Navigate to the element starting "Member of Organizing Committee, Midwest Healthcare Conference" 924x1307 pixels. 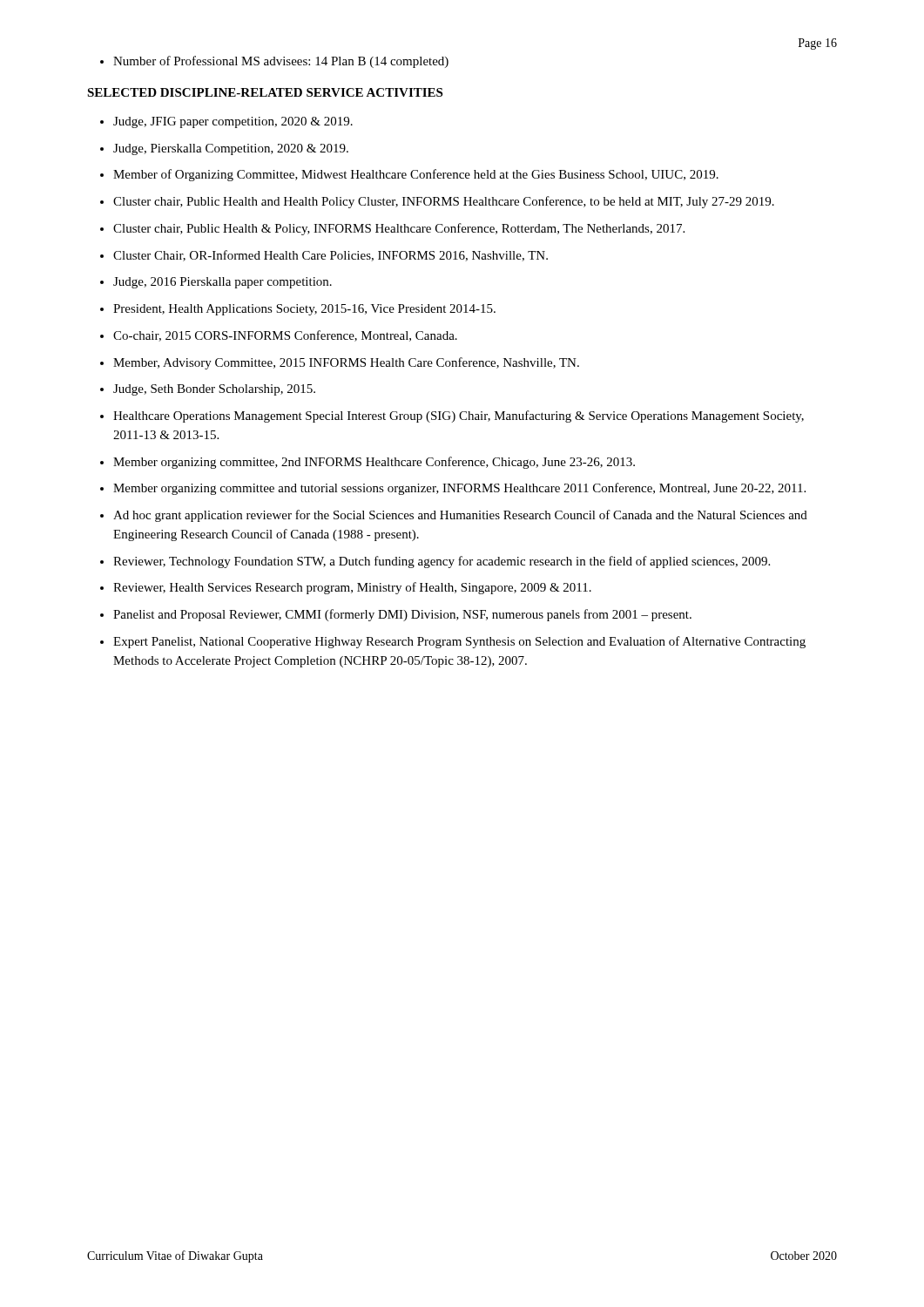416,174
